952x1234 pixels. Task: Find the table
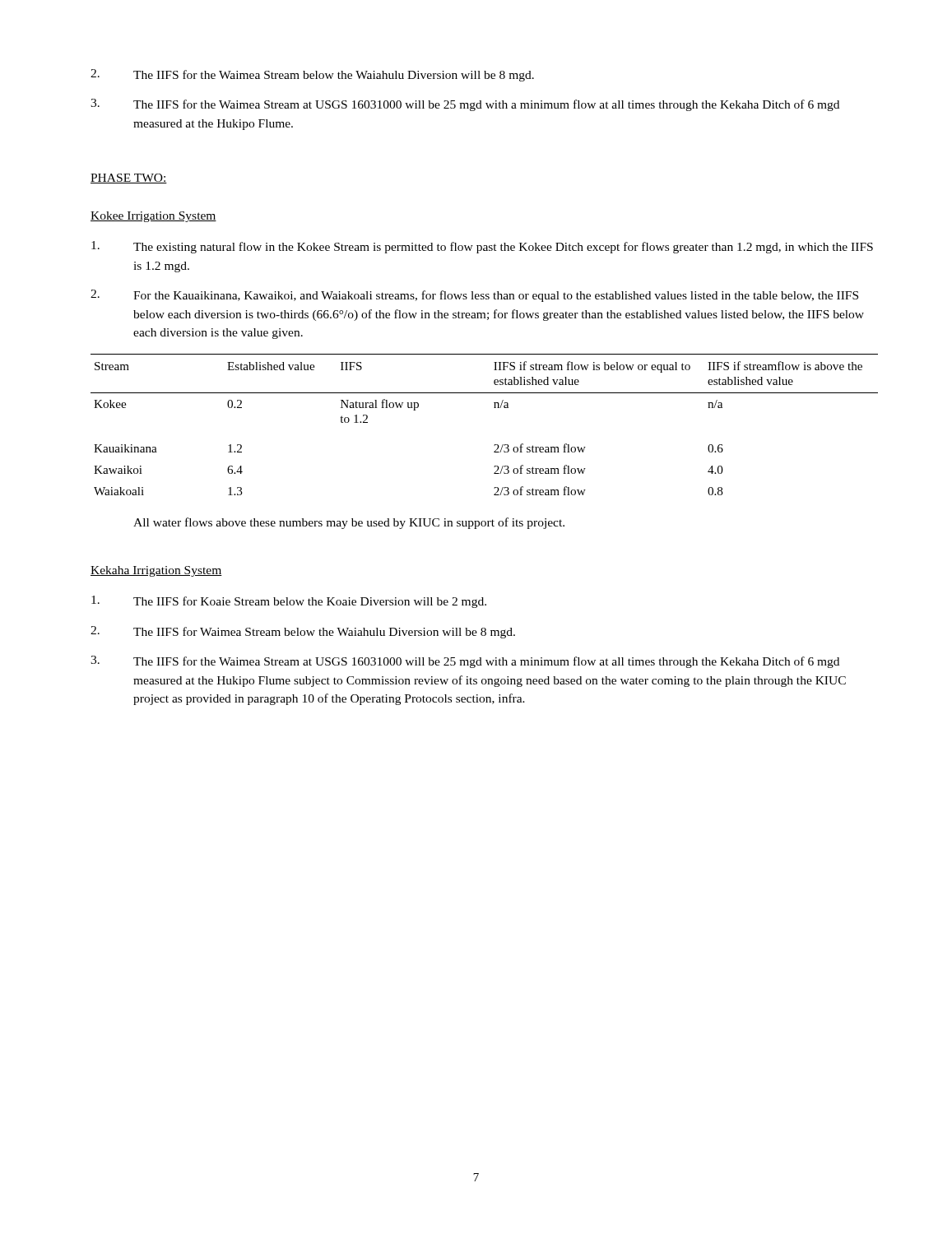(484, 428)
